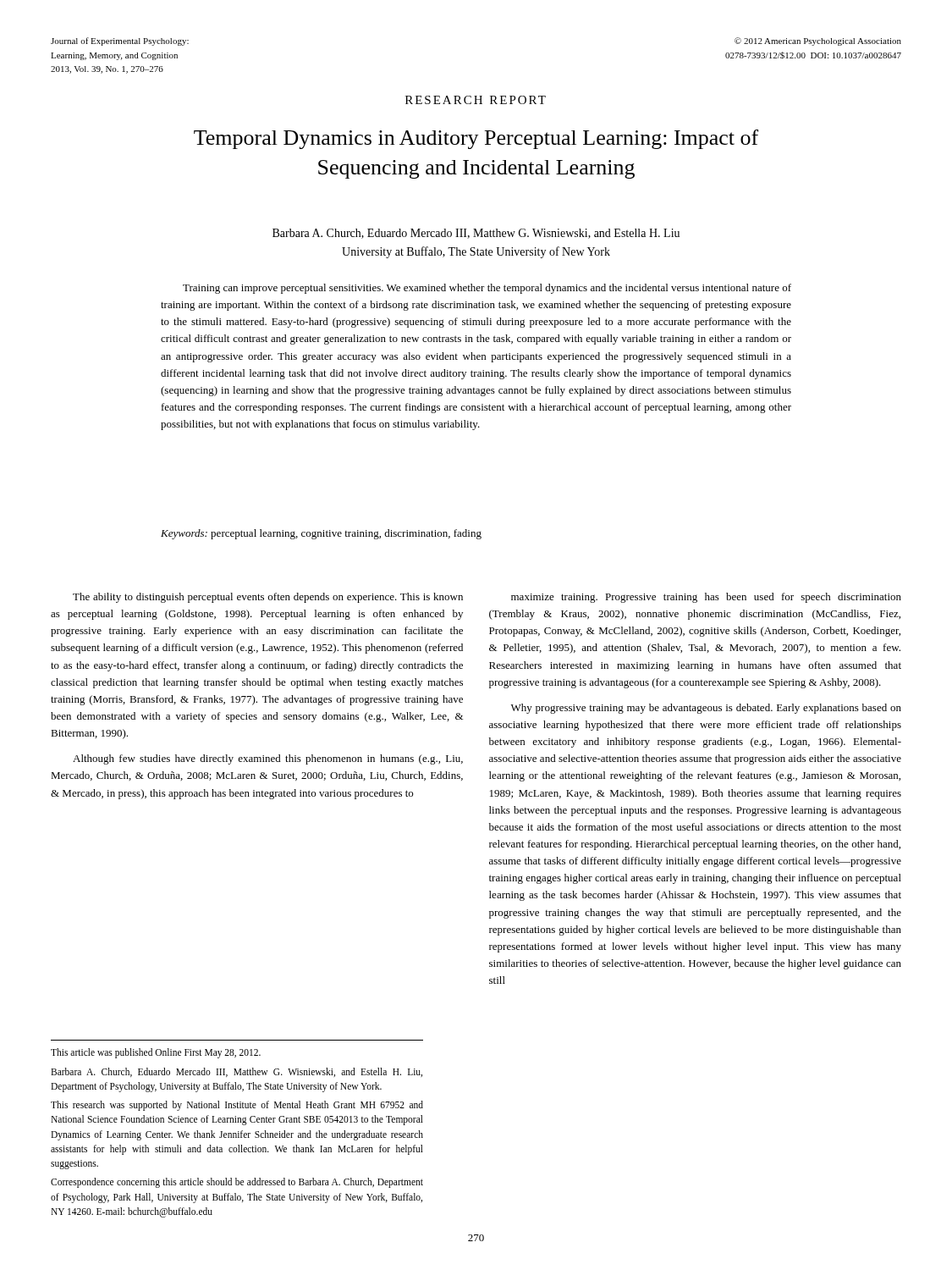
Task: Select the region starting "The ability to distinguish"
Action: click(x=257, y=695)
